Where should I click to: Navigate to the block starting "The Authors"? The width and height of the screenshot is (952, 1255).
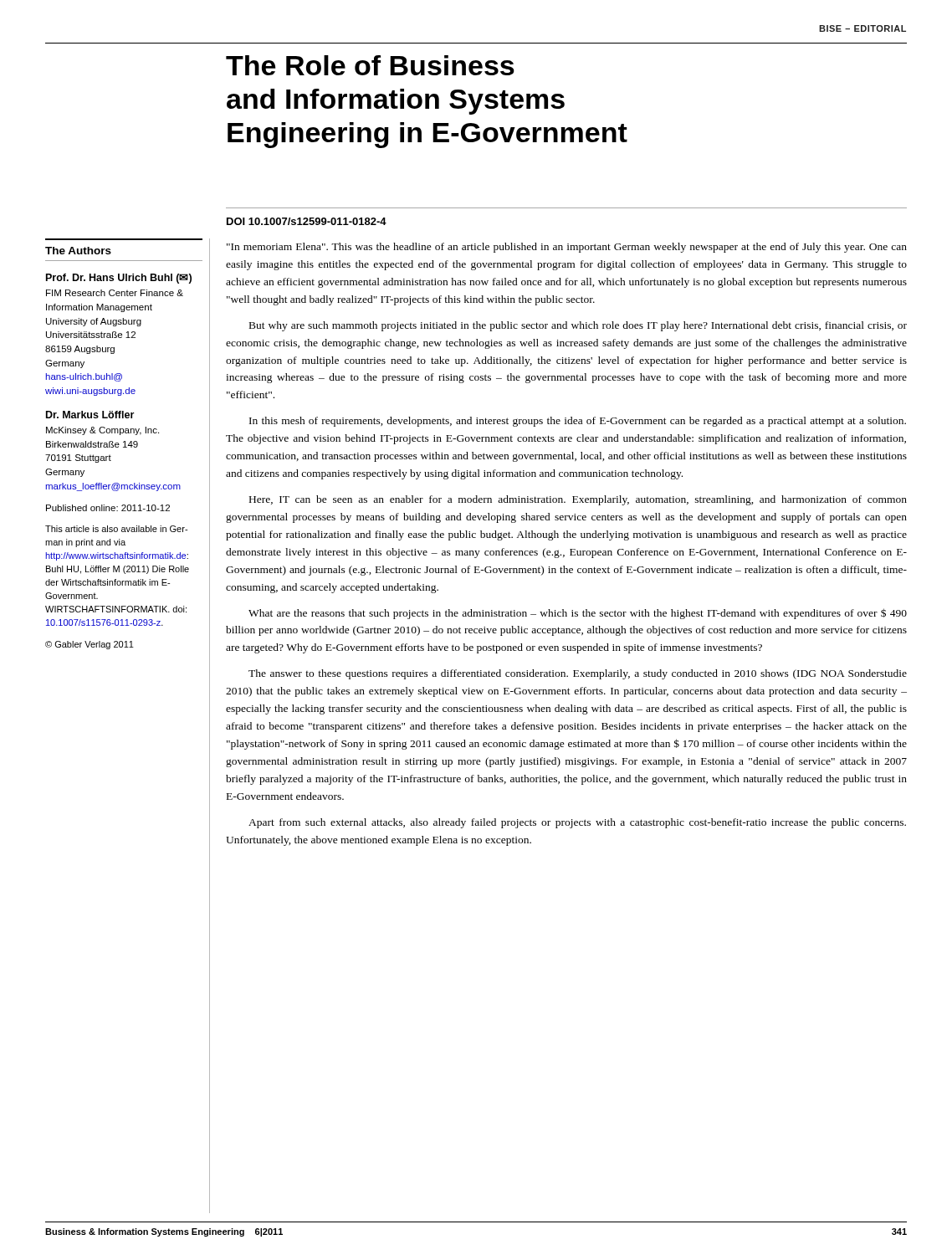78,251
